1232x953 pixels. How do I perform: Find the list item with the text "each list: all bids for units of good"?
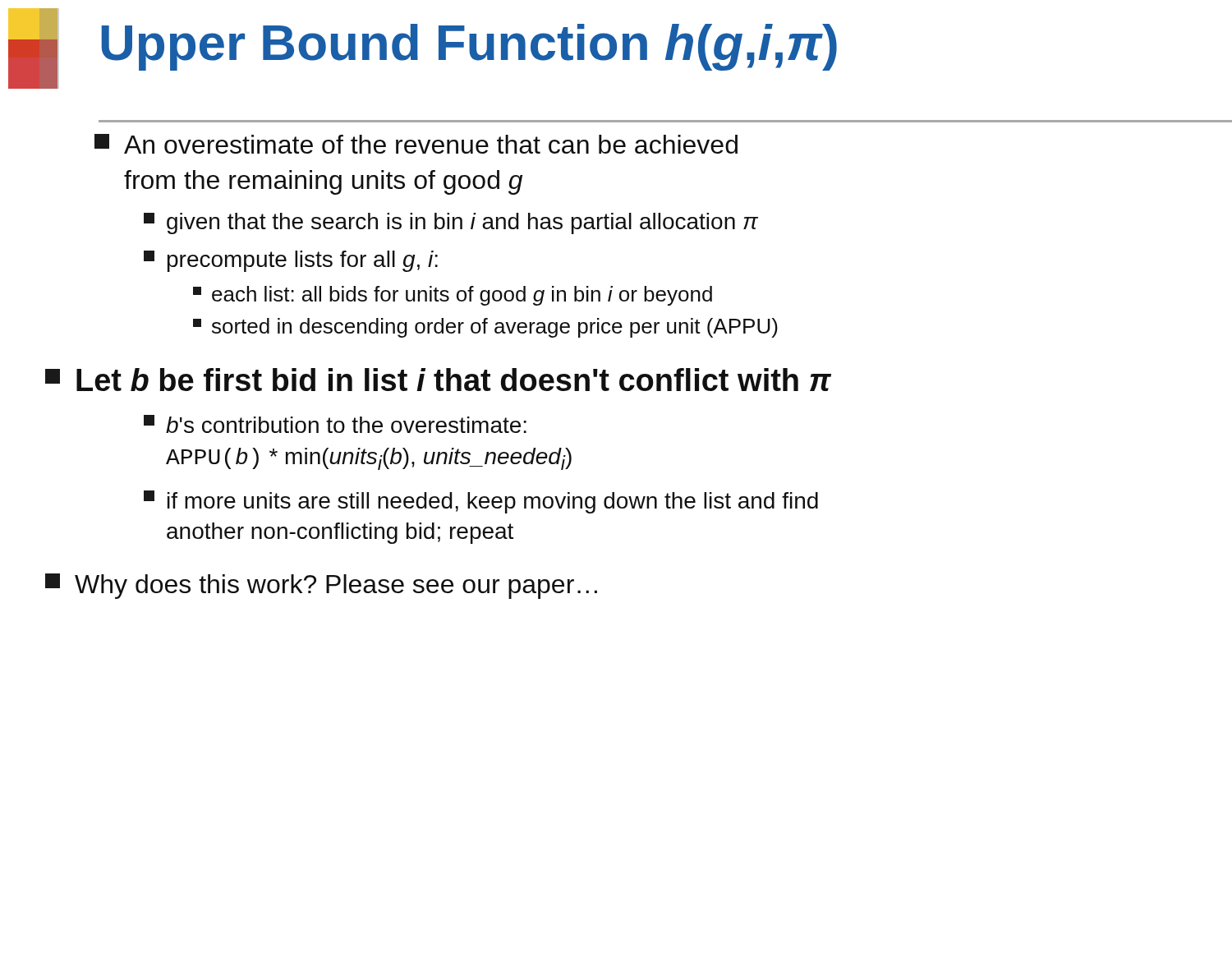(x=453, y=295)
